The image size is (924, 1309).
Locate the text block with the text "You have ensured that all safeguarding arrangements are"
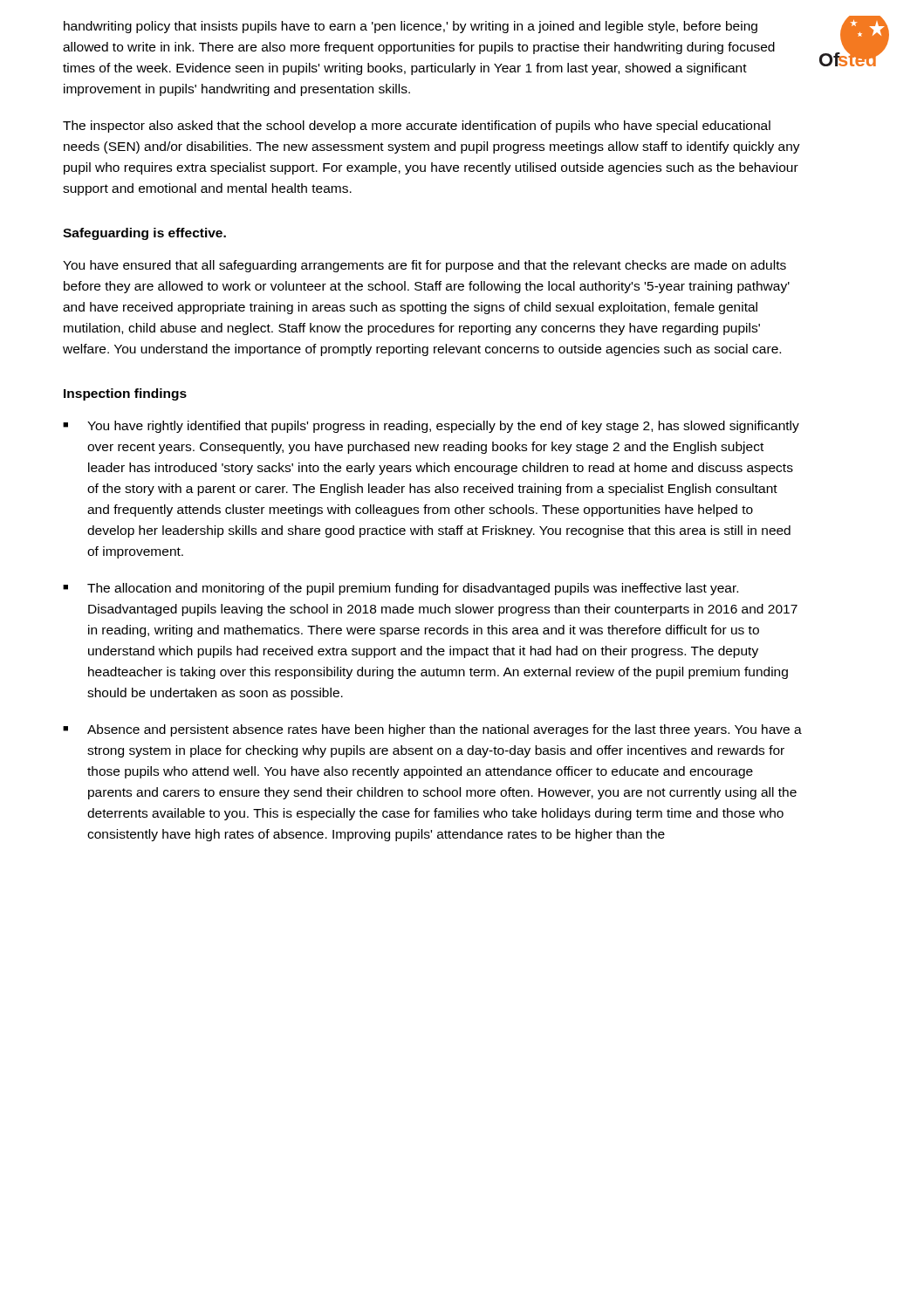pos(426,307)
